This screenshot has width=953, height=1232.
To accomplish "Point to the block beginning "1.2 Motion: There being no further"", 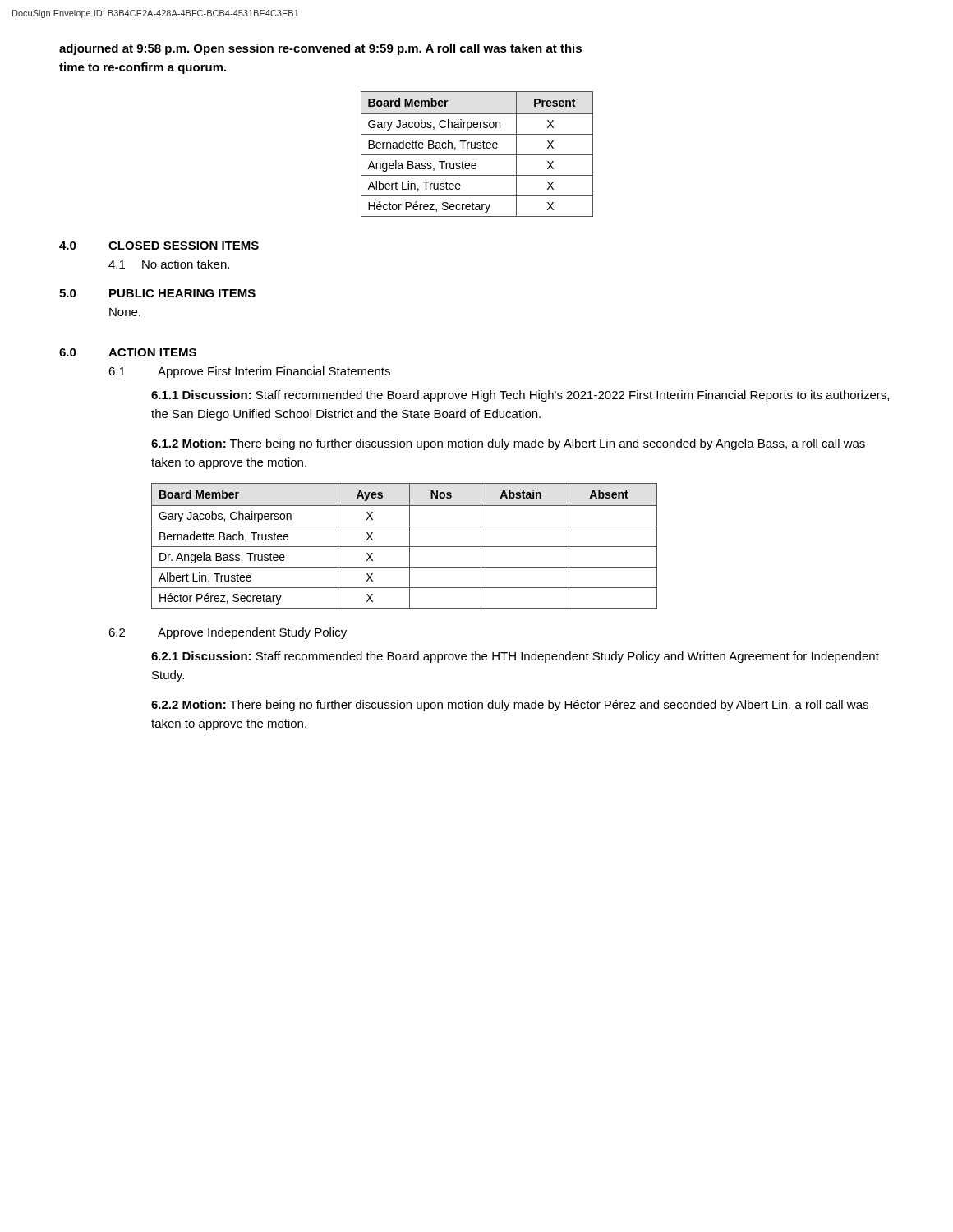I will [x=508, y=452].
